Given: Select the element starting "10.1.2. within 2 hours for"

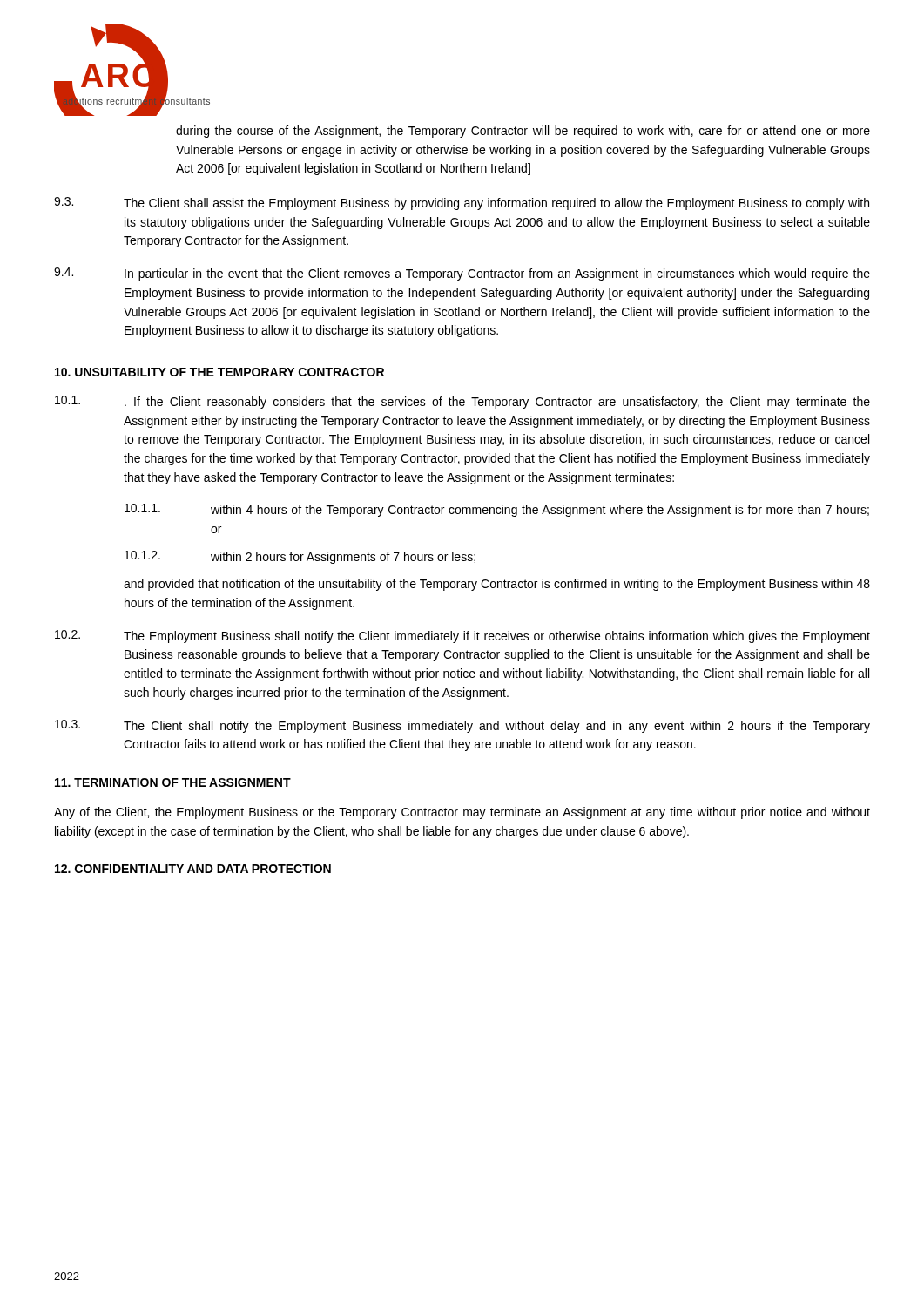Looking at the screenshot, I should pyautogui.click(x=300, y=557).
